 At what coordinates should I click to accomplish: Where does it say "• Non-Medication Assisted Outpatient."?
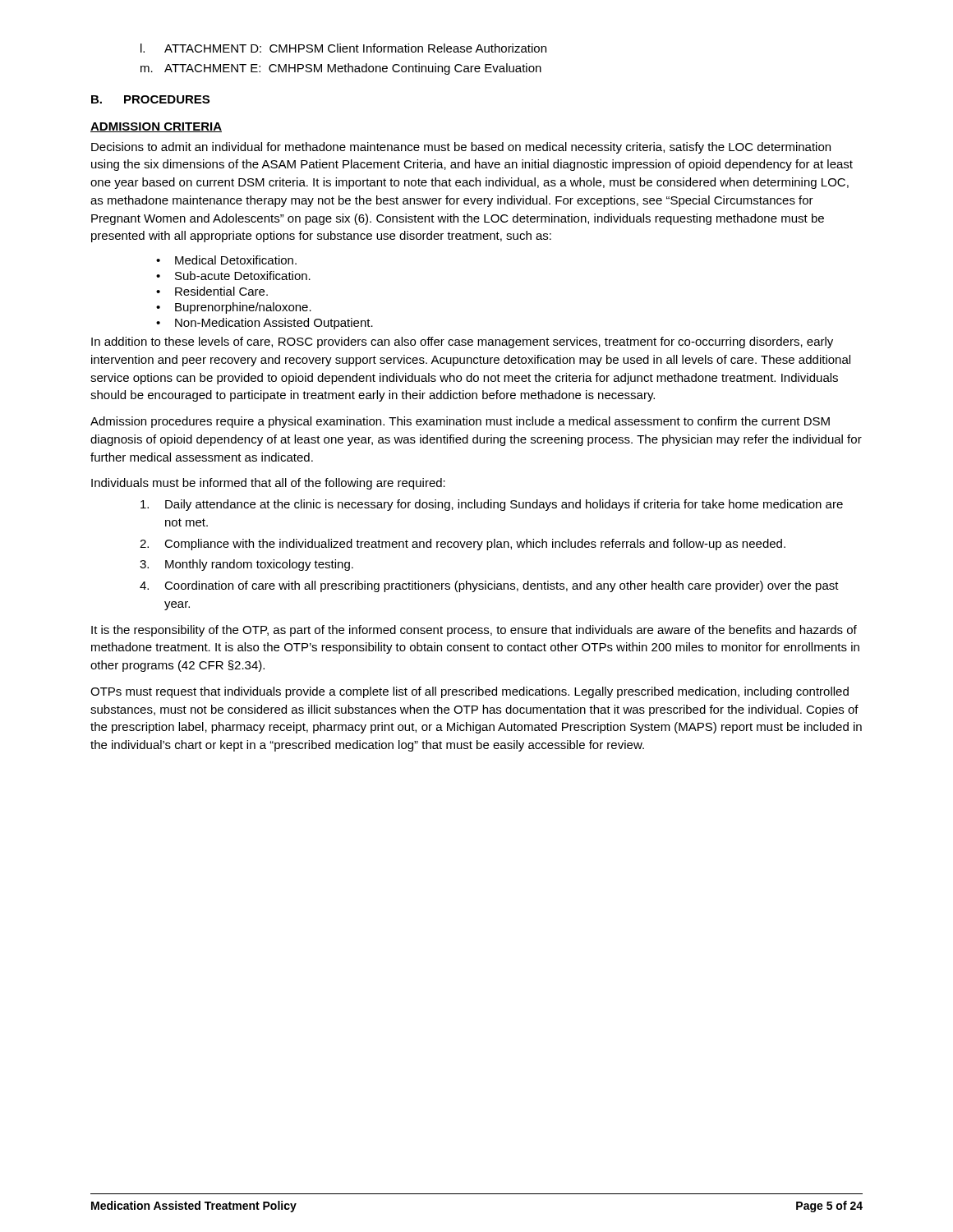click(x=265, y=322)
